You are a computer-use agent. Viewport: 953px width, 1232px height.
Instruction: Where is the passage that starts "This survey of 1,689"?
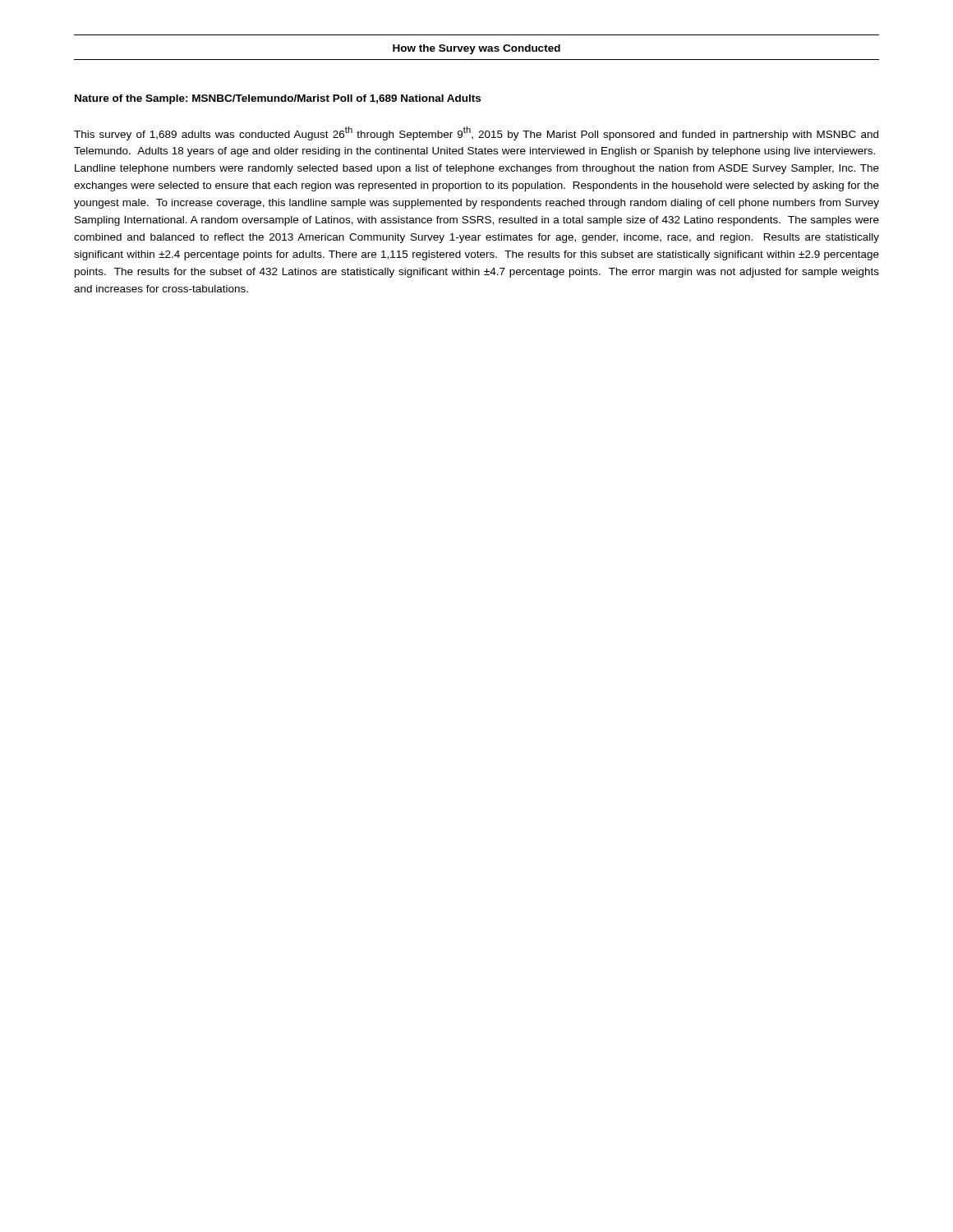[x=476, y=211]
